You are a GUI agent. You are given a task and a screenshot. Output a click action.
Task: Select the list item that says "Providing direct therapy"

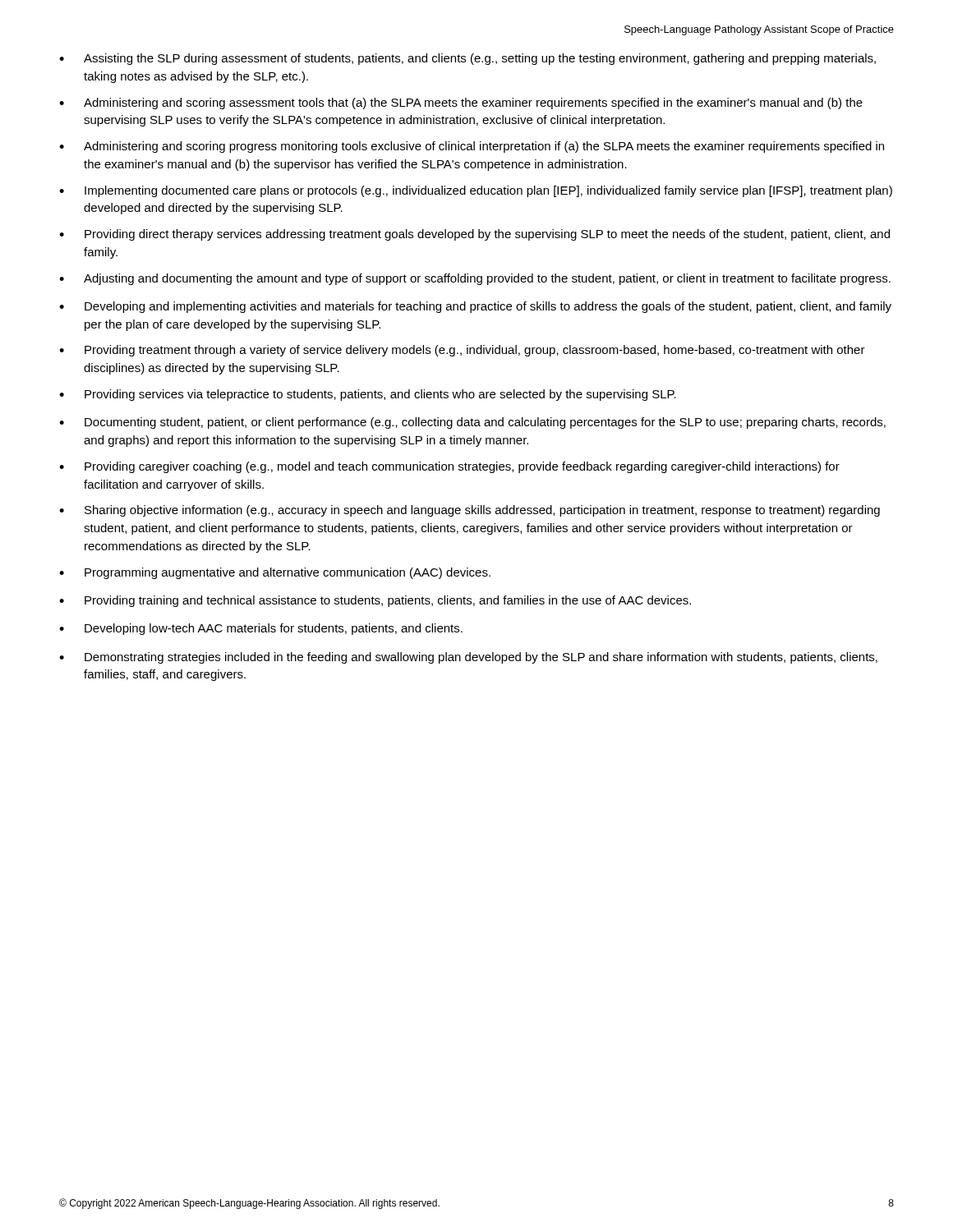[x=476, y=243]
